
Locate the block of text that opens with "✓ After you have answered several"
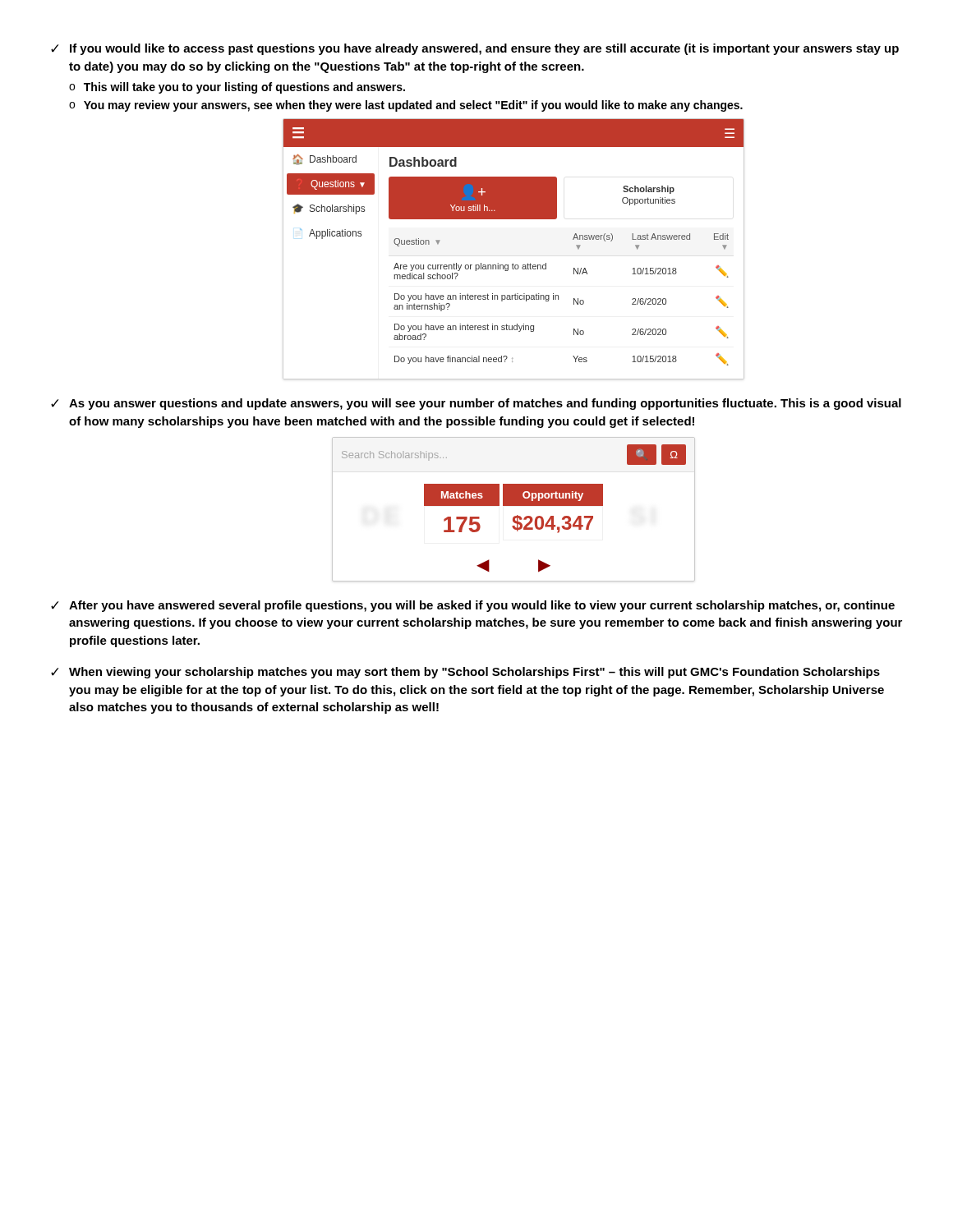(x=476, y=623)
